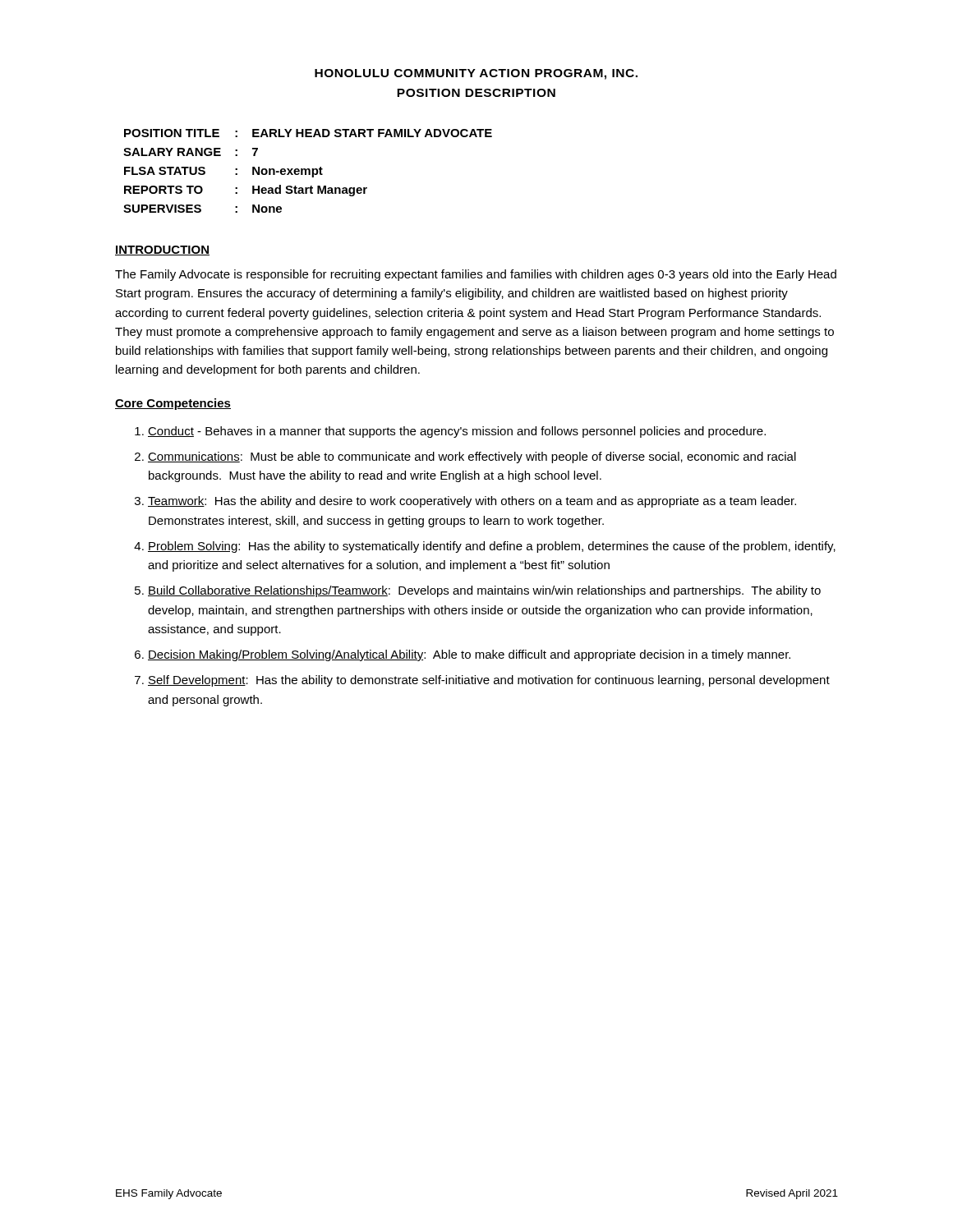Select the text starting "The Family Advocate is"
This screenshot has height=1232, width=953.
point(476,322)
